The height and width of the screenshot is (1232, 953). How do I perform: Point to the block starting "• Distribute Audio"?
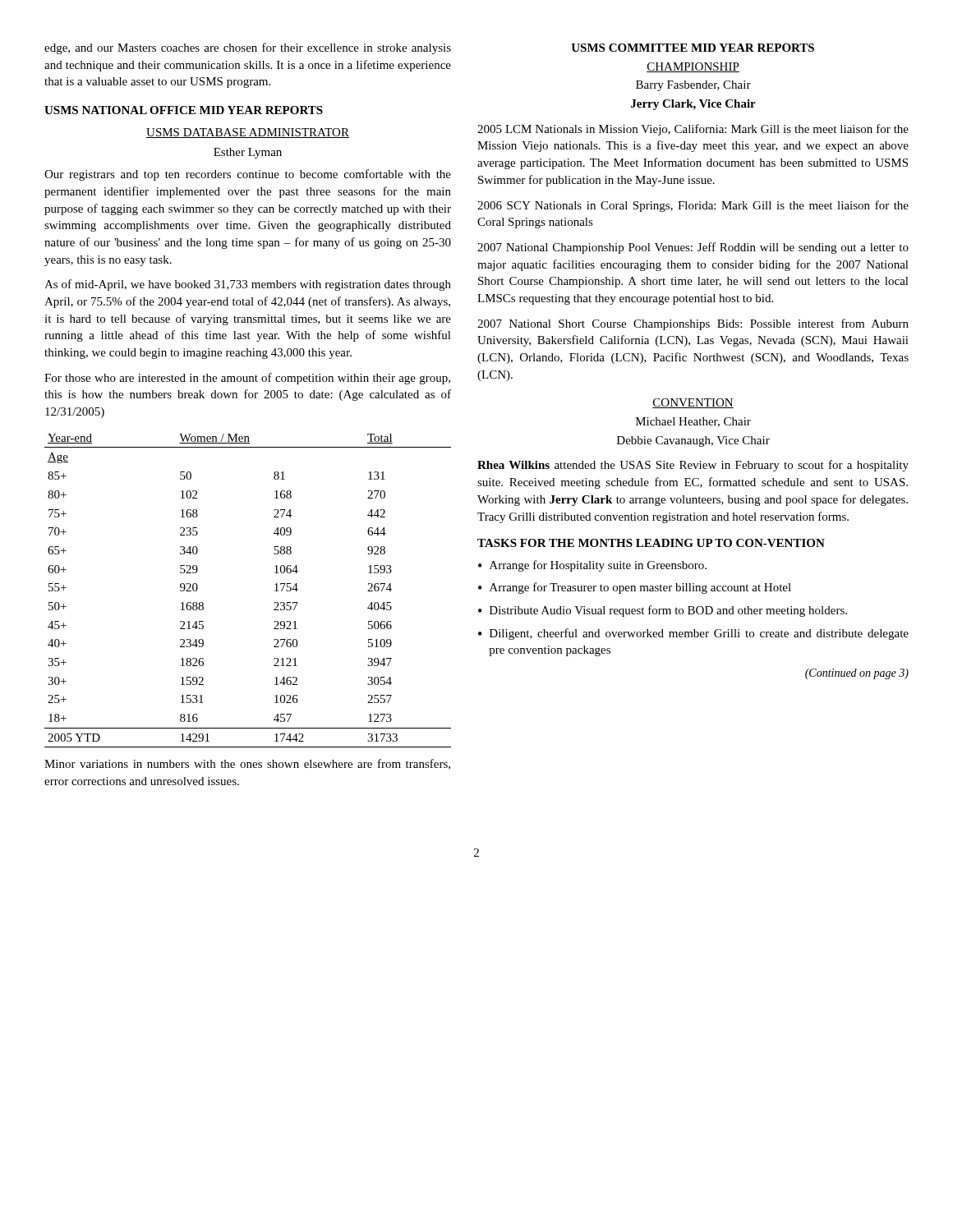(693, 611)
